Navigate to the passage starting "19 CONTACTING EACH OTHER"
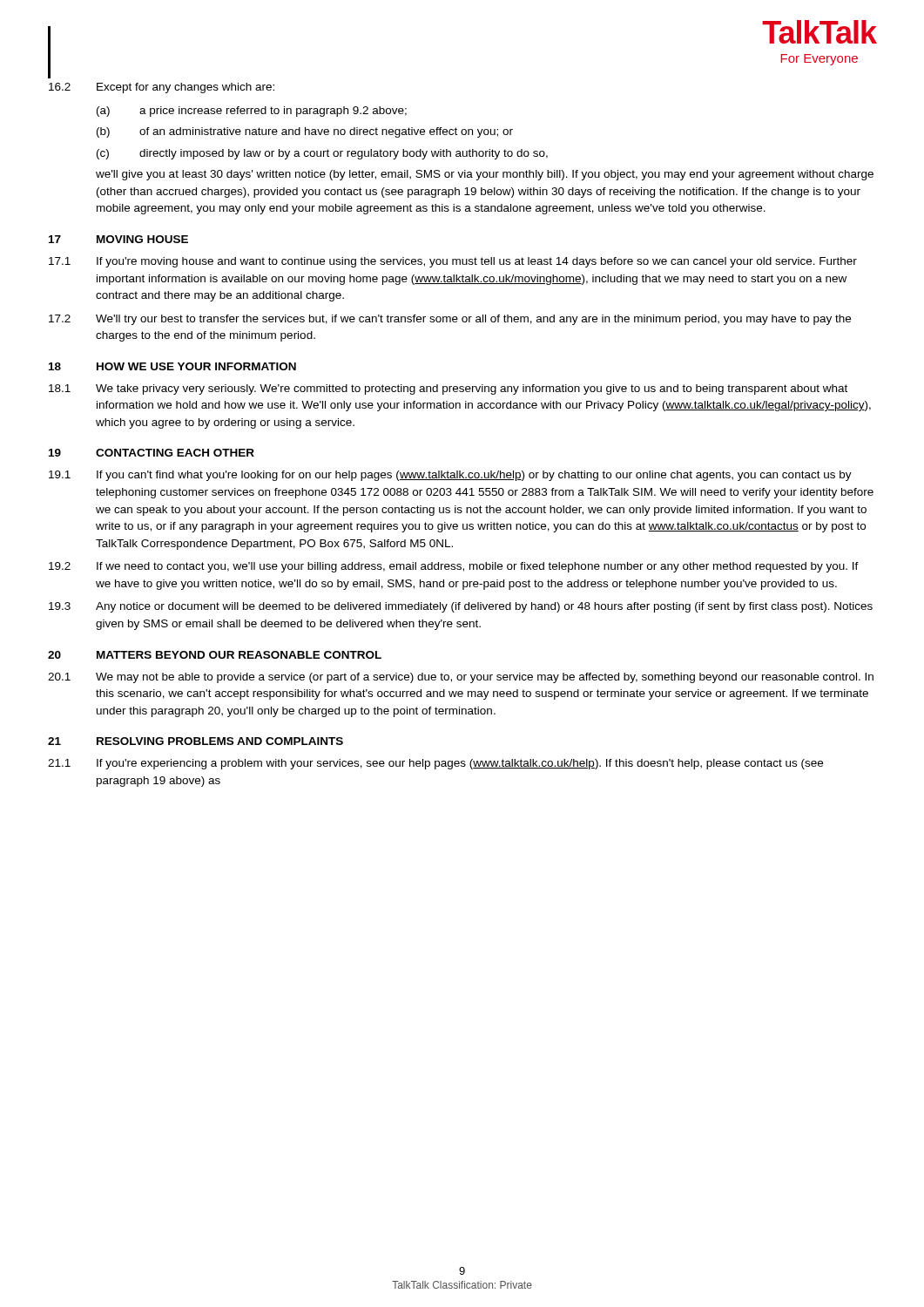924x1307 pixels. click(152, 453)
